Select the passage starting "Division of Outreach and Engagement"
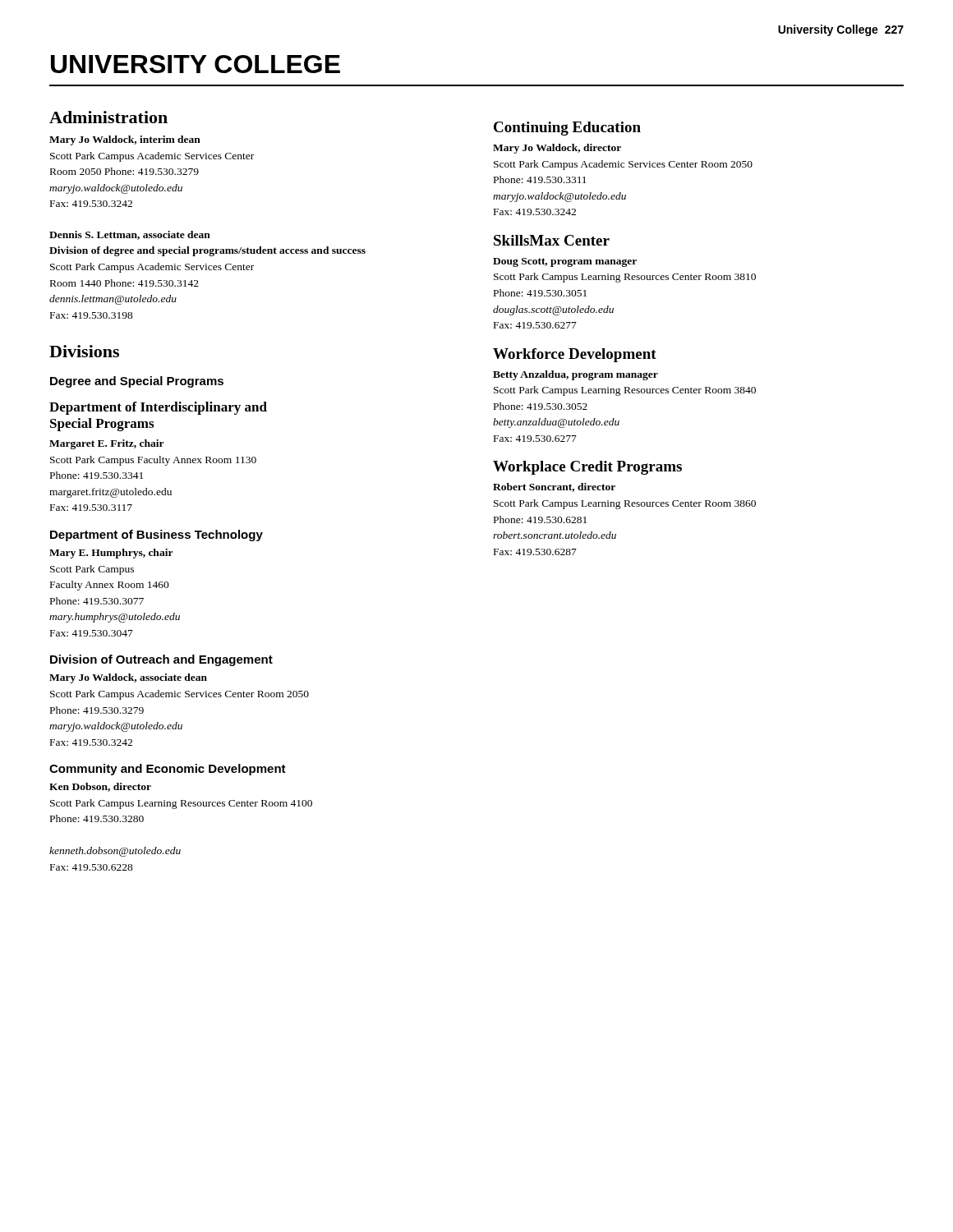The image size is (953, 1232). point(251,659)
